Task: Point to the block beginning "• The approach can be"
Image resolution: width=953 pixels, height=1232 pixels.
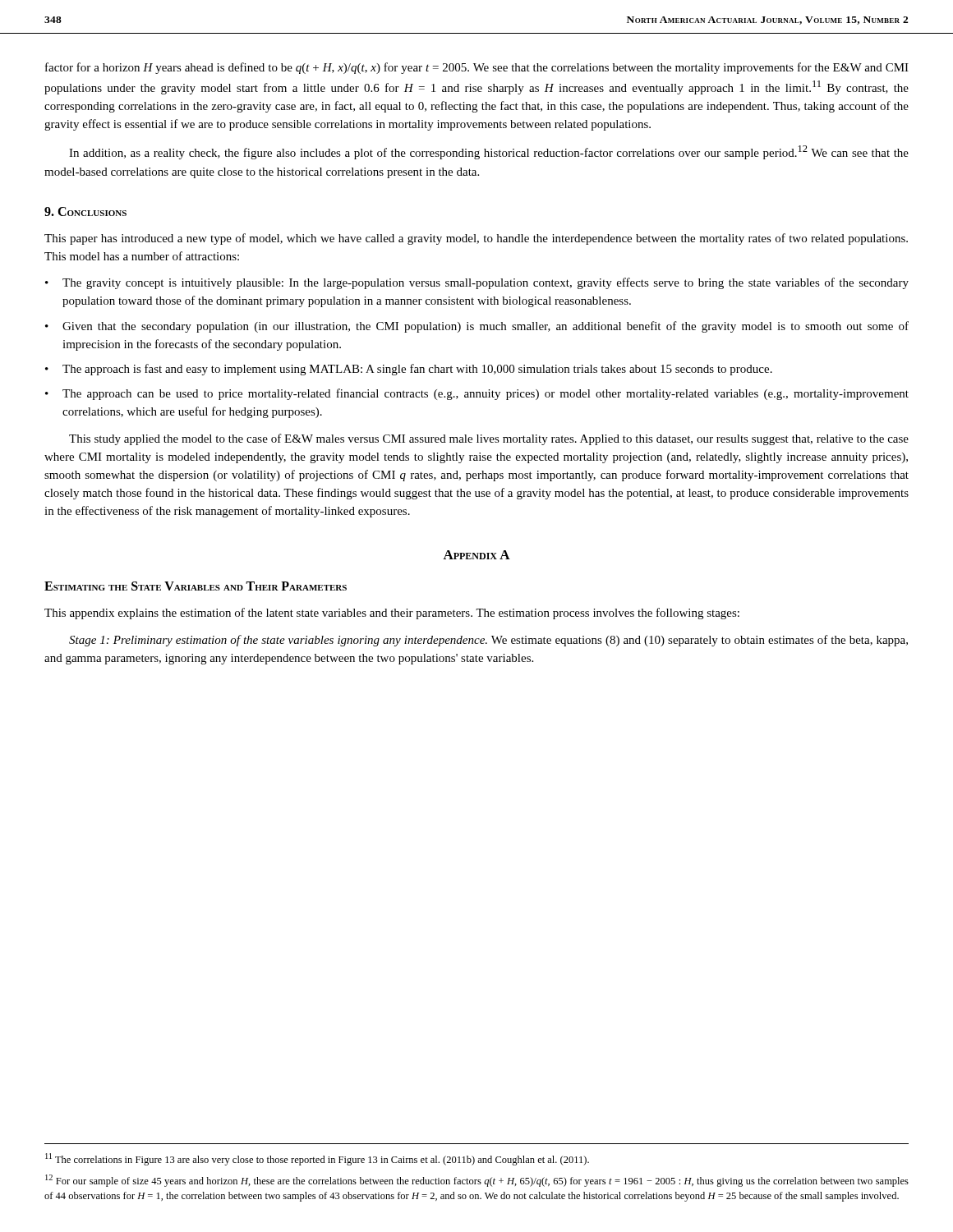Action: (x=476, y=403)
